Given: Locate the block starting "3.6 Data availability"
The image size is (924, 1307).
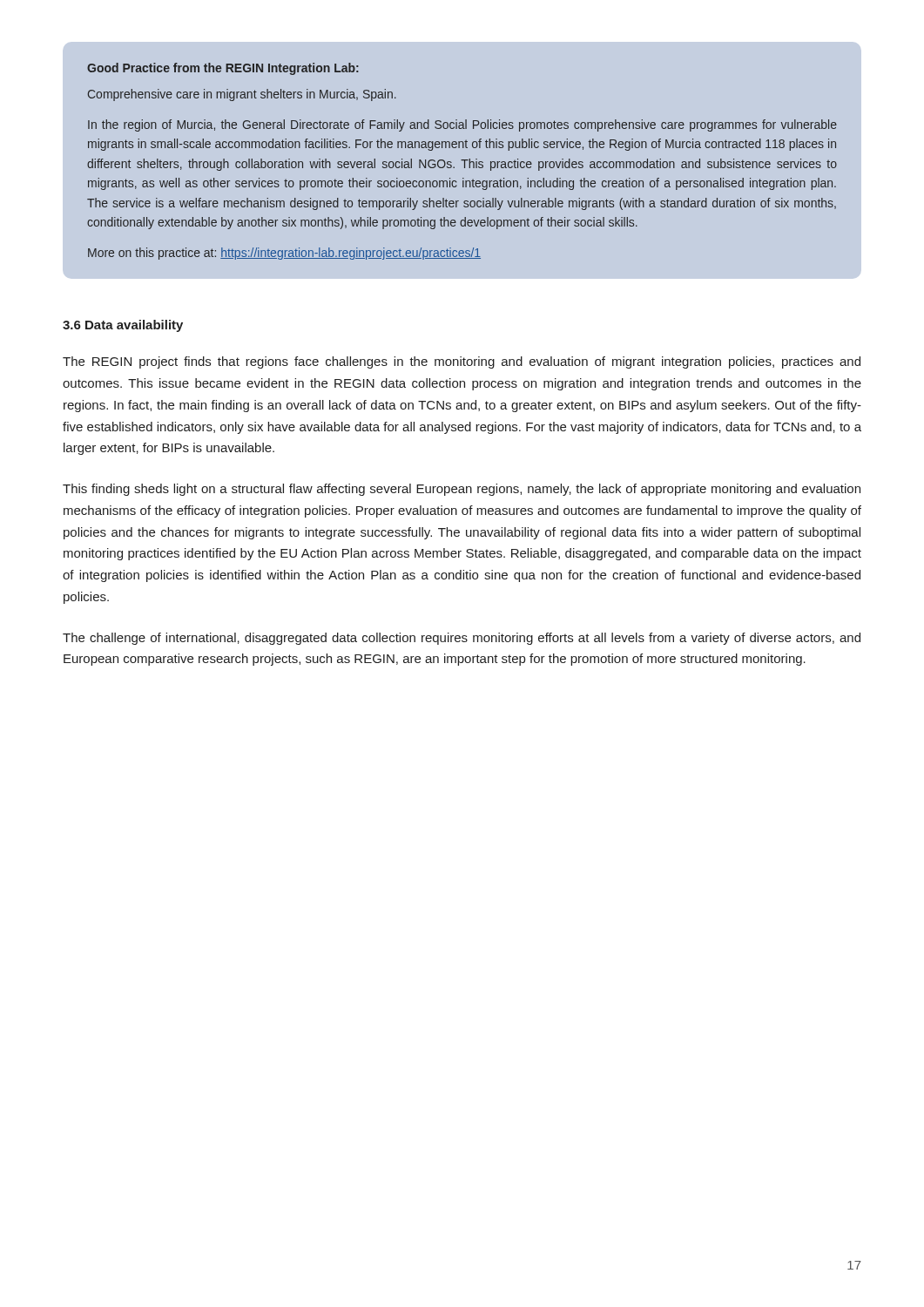Looking at the screenshot, I should click(x=123, y=325).
